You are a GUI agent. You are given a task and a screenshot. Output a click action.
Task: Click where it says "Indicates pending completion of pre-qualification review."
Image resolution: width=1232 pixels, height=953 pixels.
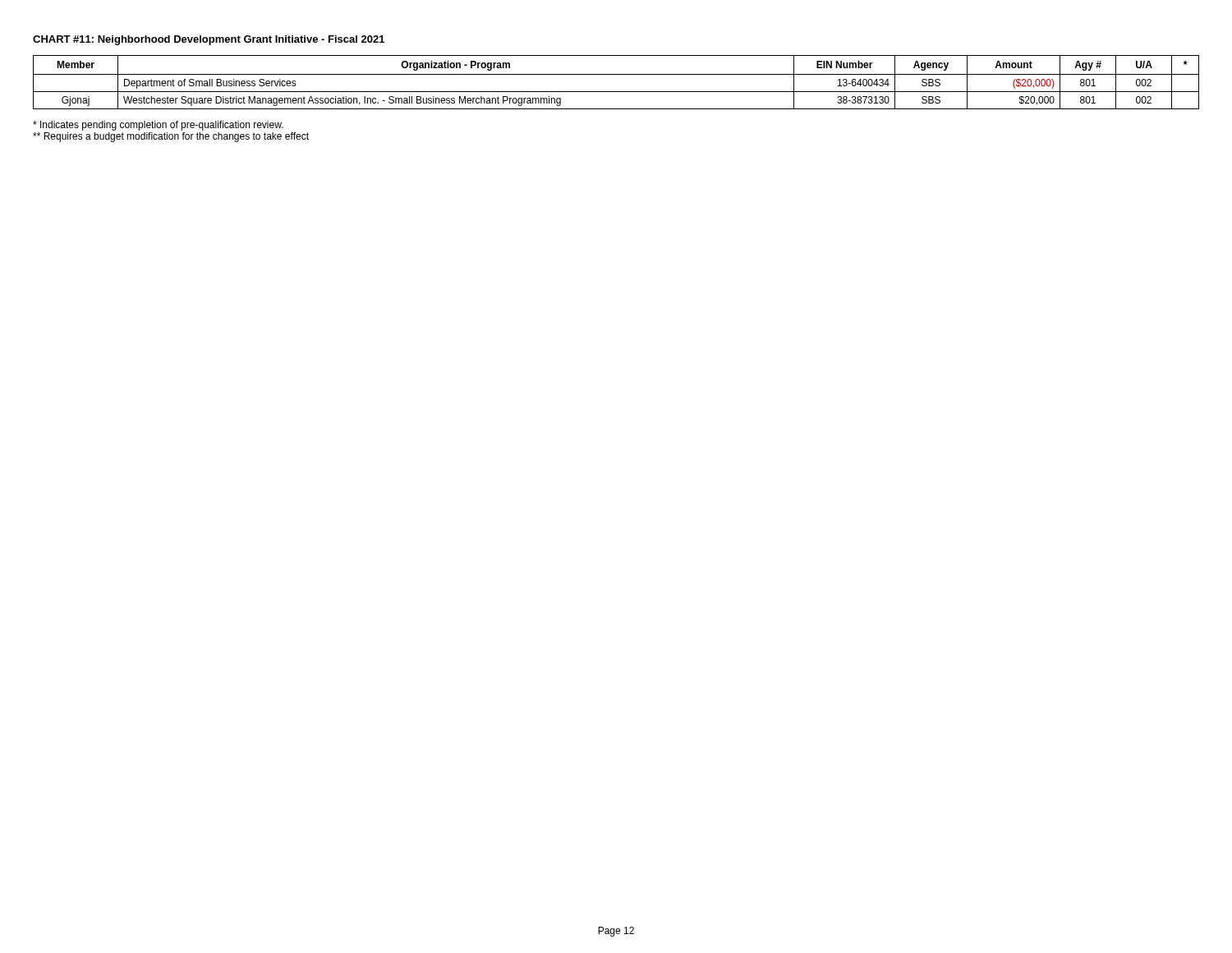click(x=158, y=125)
